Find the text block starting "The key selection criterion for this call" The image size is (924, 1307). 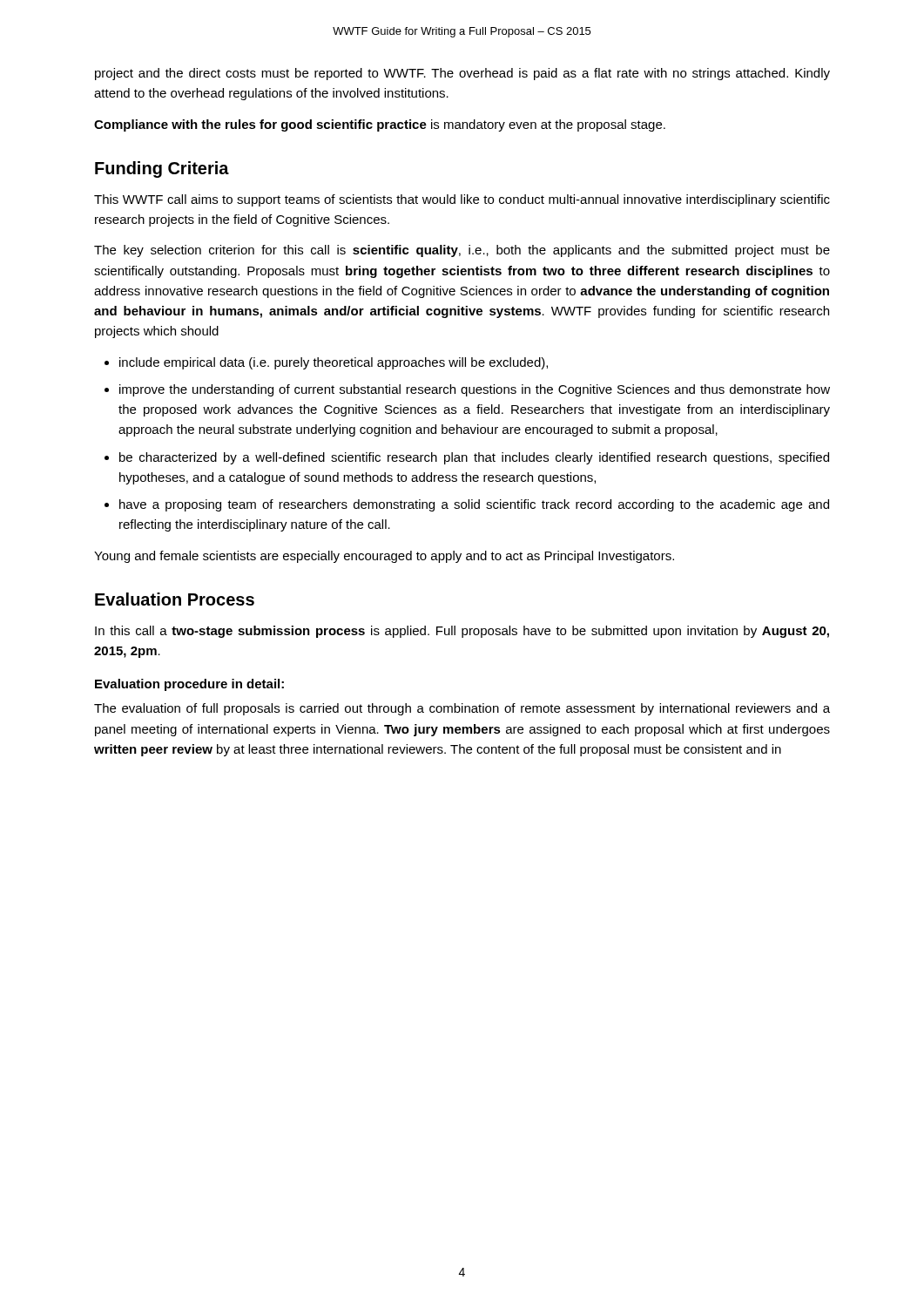pyautogui.click(x=462, y=290)
